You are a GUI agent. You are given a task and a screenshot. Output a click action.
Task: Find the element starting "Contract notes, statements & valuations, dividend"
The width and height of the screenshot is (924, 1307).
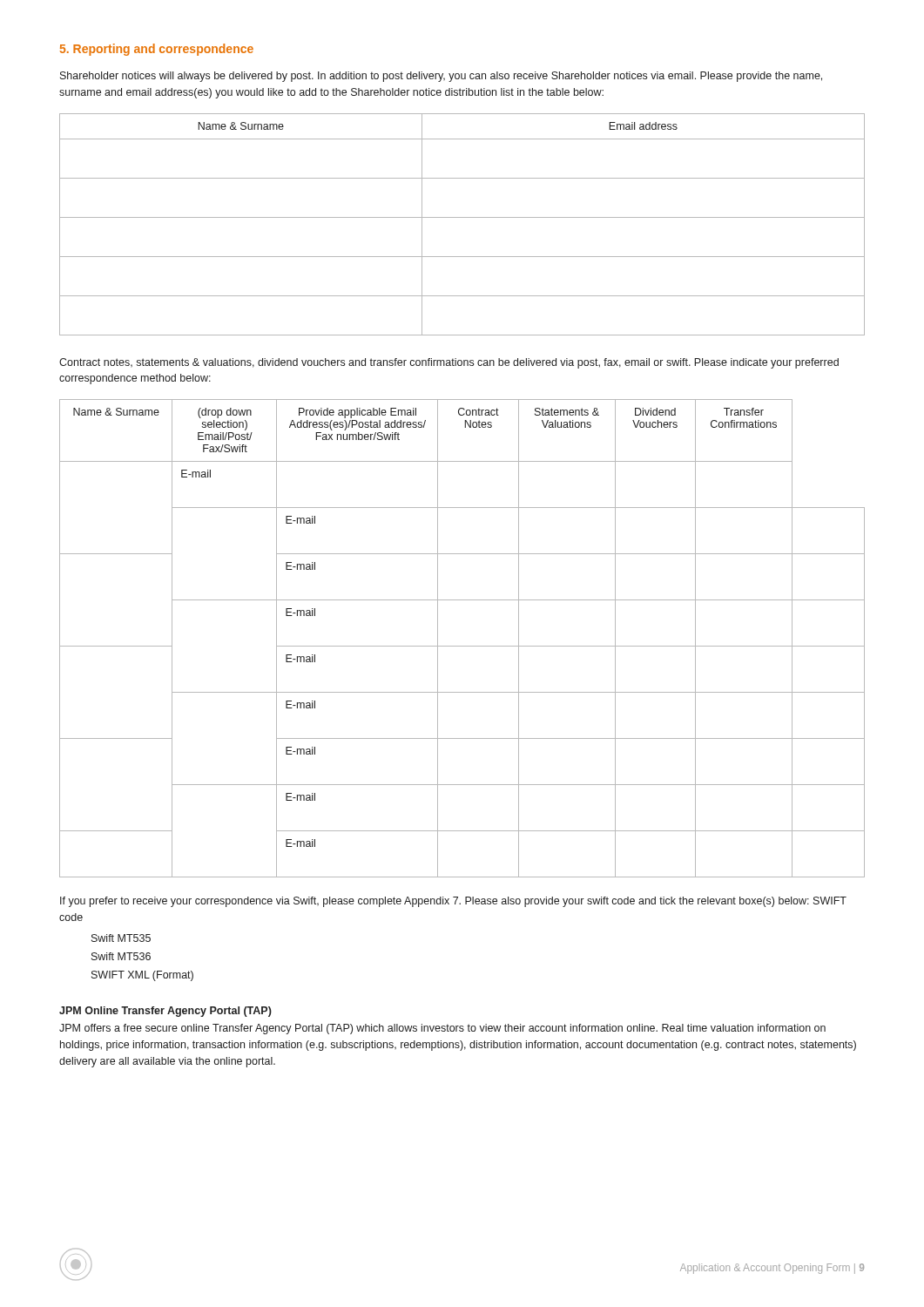point(449,370)
